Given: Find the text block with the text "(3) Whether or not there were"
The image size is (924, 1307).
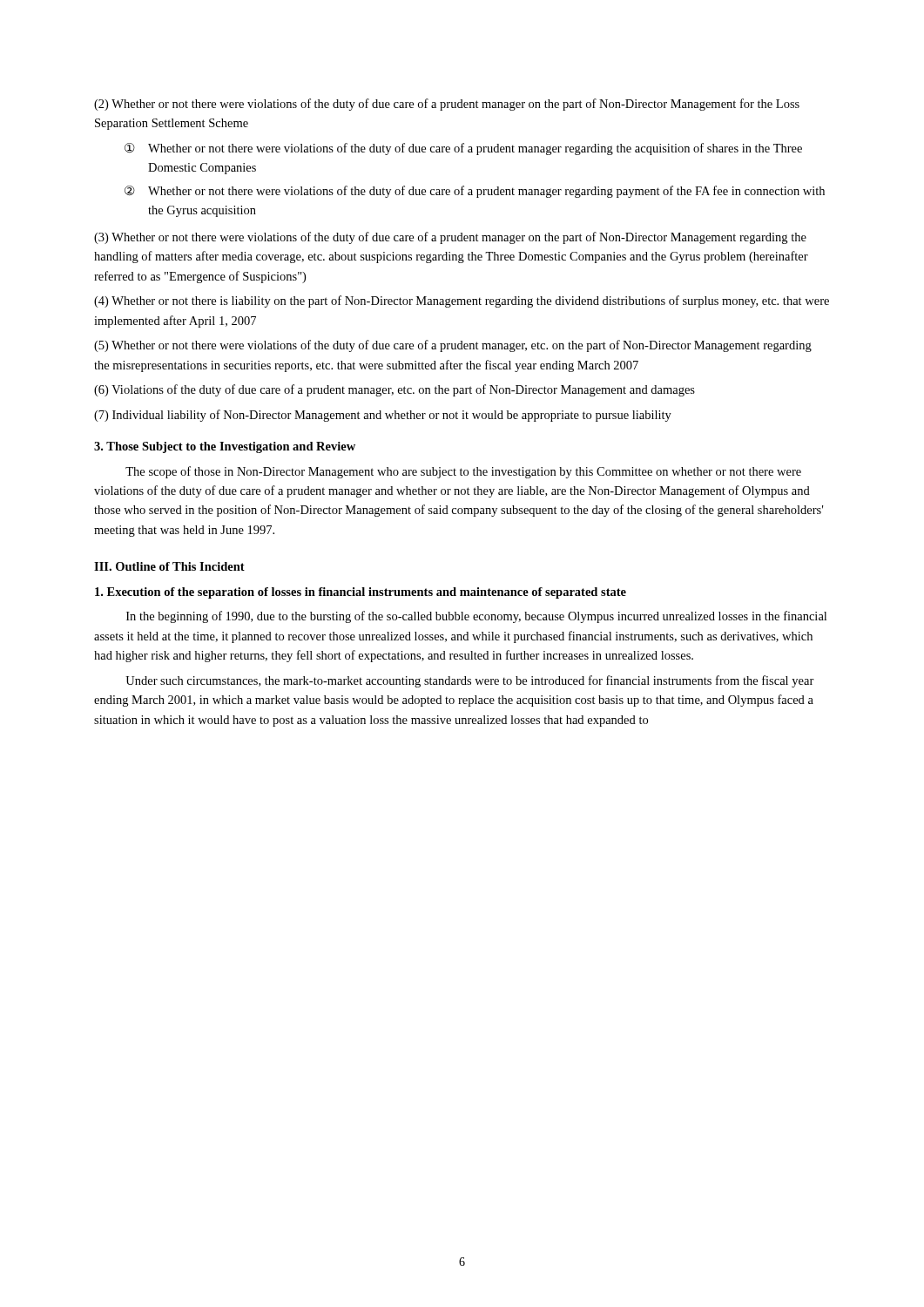Looking at the screenshot, I should coord(462,257).
